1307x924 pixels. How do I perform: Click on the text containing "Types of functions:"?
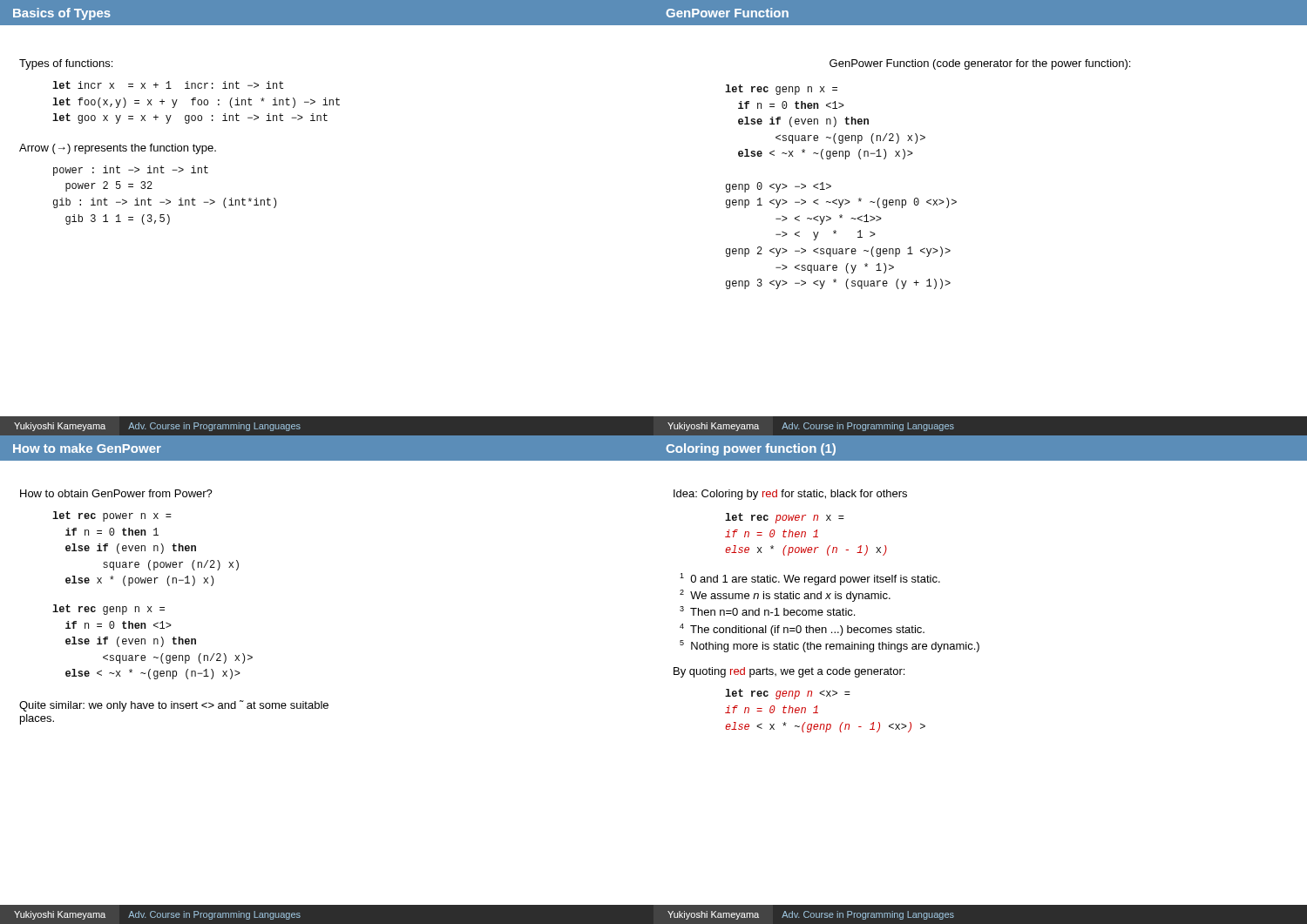coord(66,63)
